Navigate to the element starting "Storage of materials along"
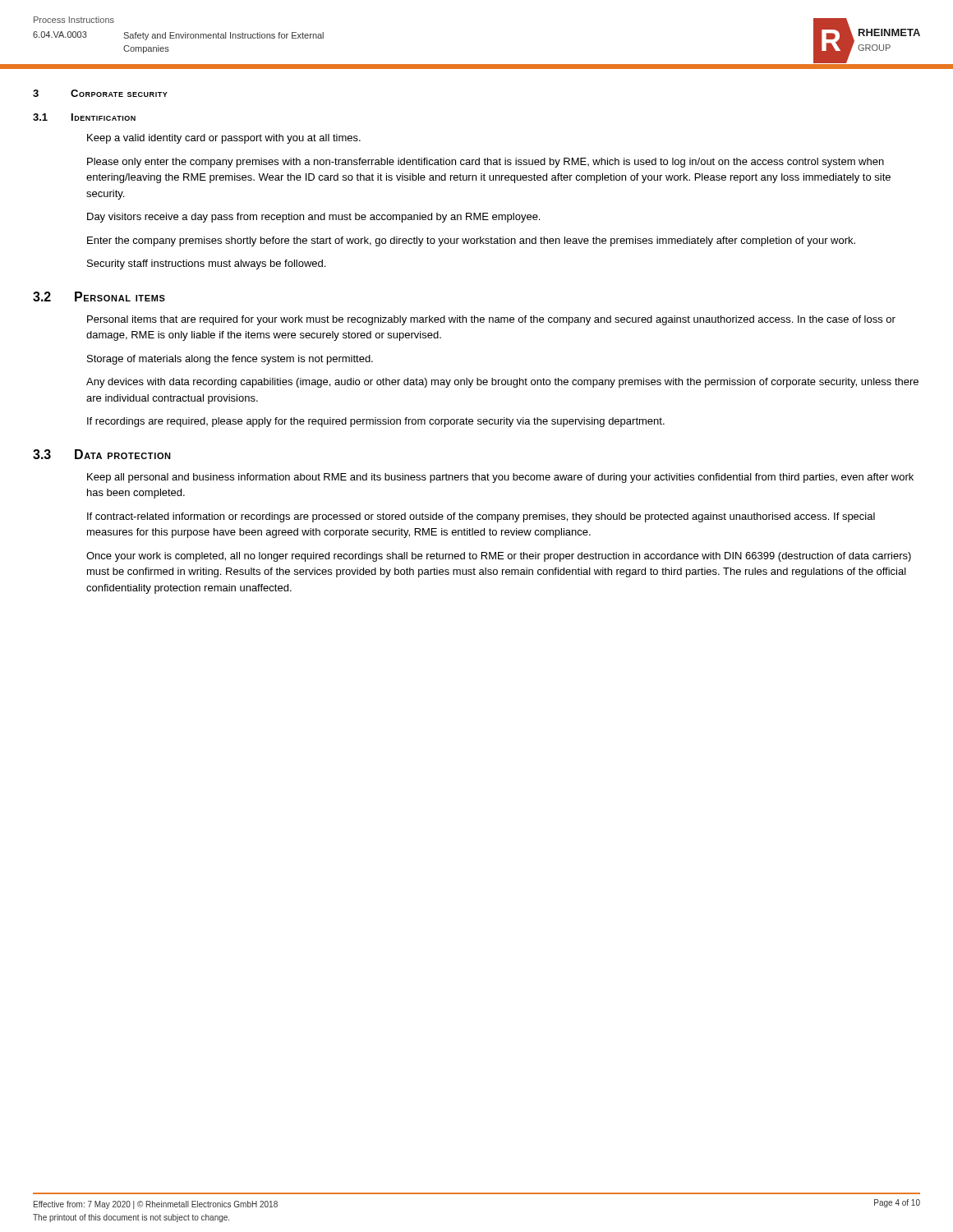 230,358
